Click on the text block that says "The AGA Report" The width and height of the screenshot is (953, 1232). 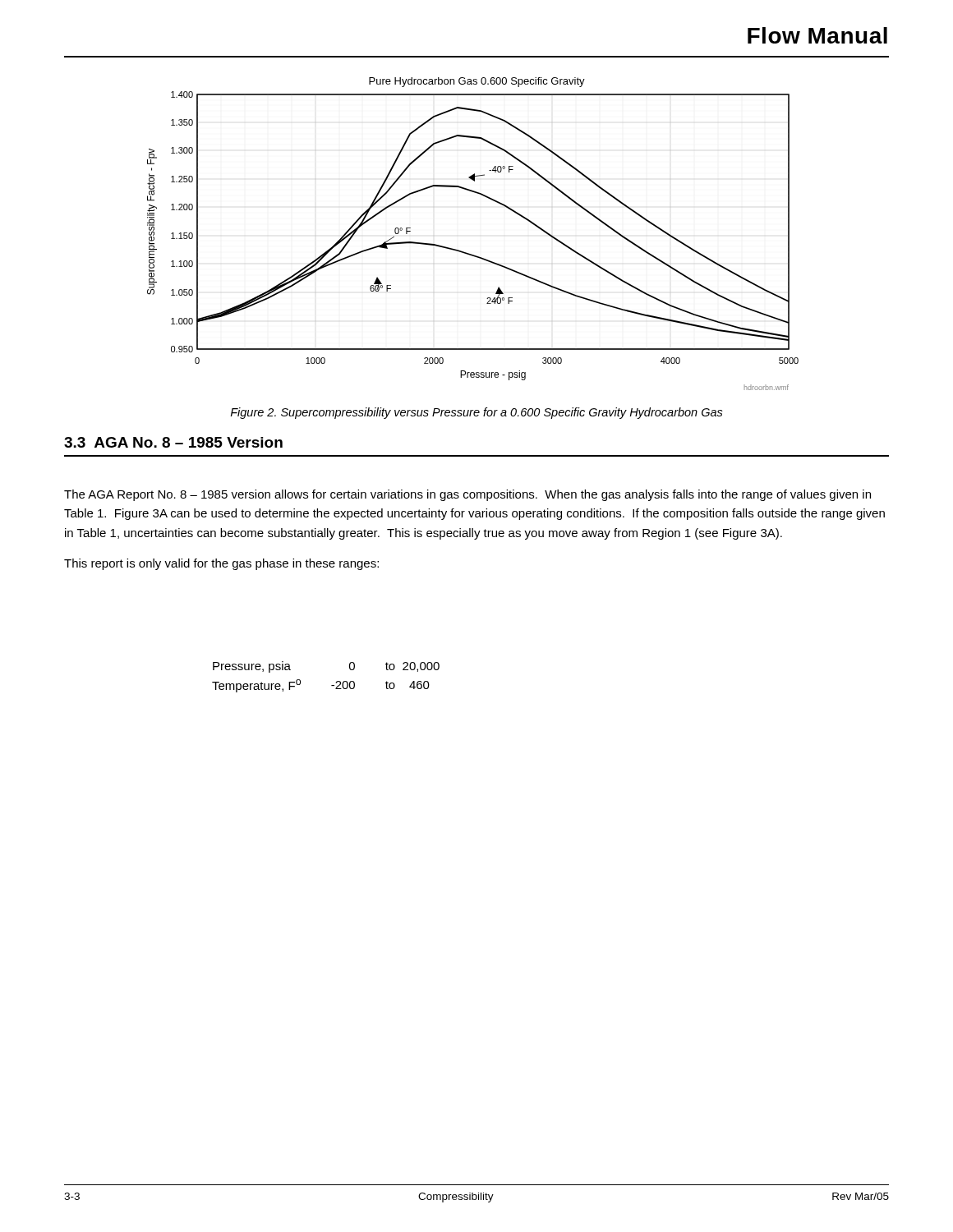point(476,529)
